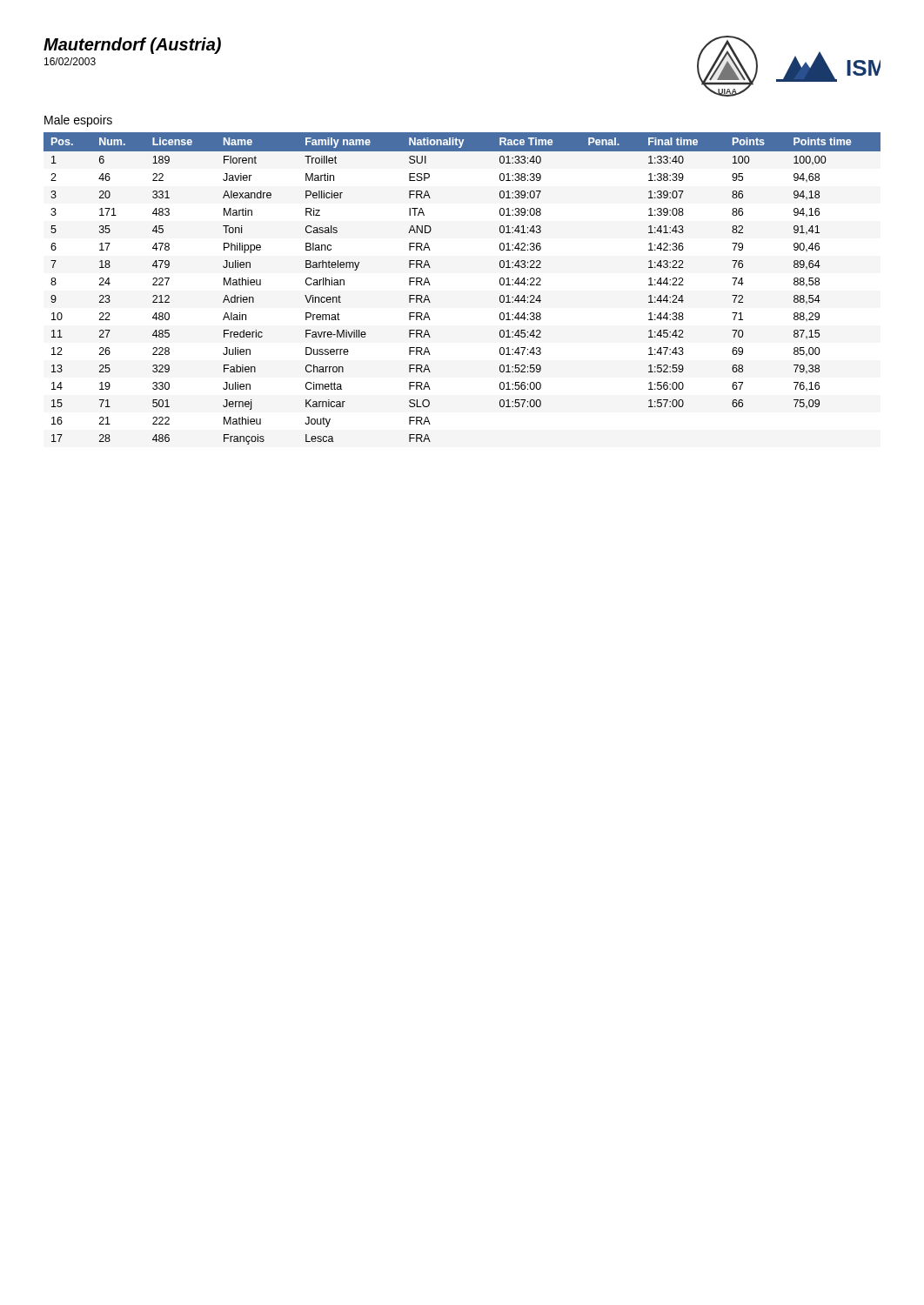Click on the table containing "Final time"

[x=462, y=290]
